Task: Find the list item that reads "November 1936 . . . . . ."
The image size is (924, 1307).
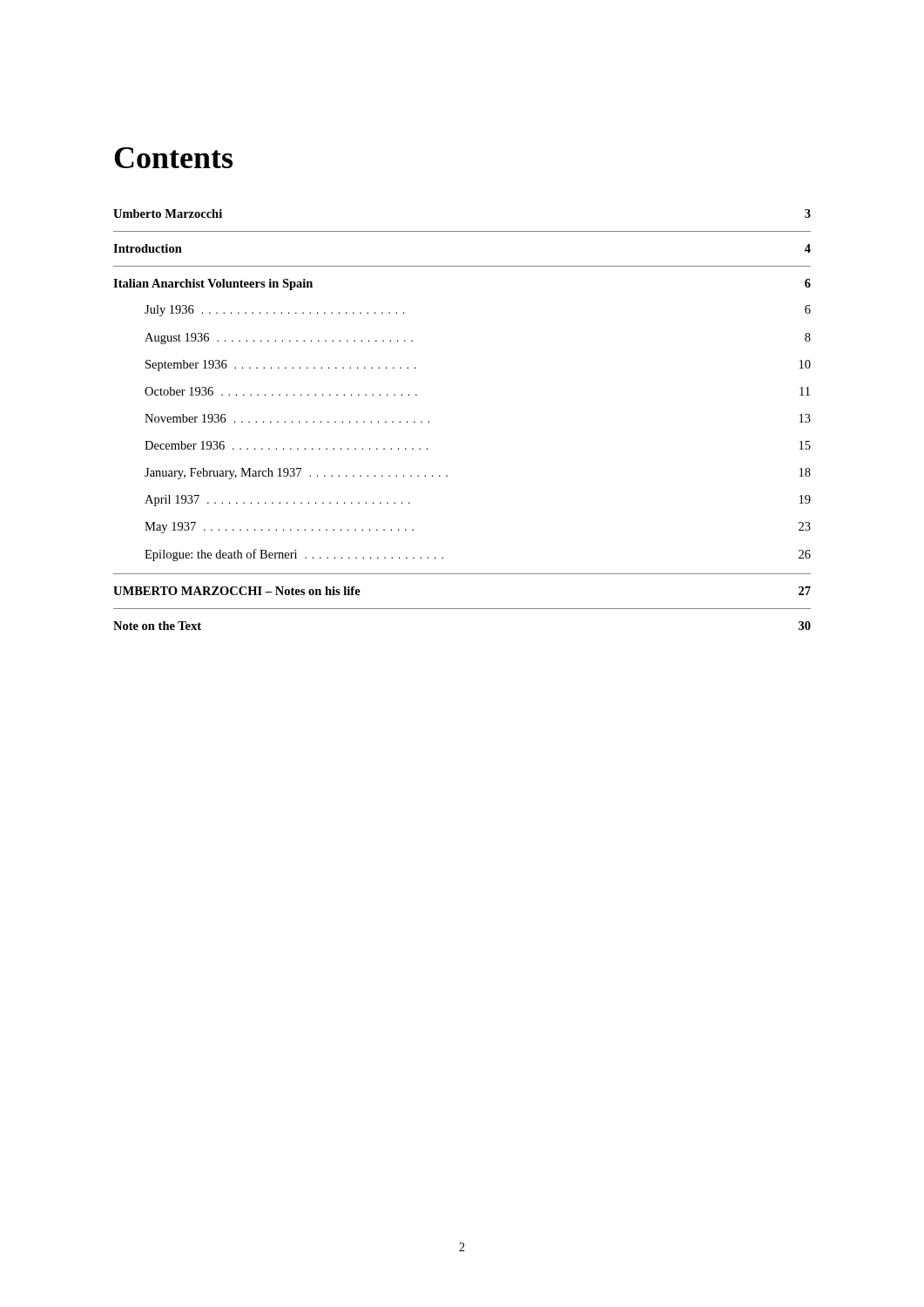Action: pyautogui.click(x=188, y=419)
